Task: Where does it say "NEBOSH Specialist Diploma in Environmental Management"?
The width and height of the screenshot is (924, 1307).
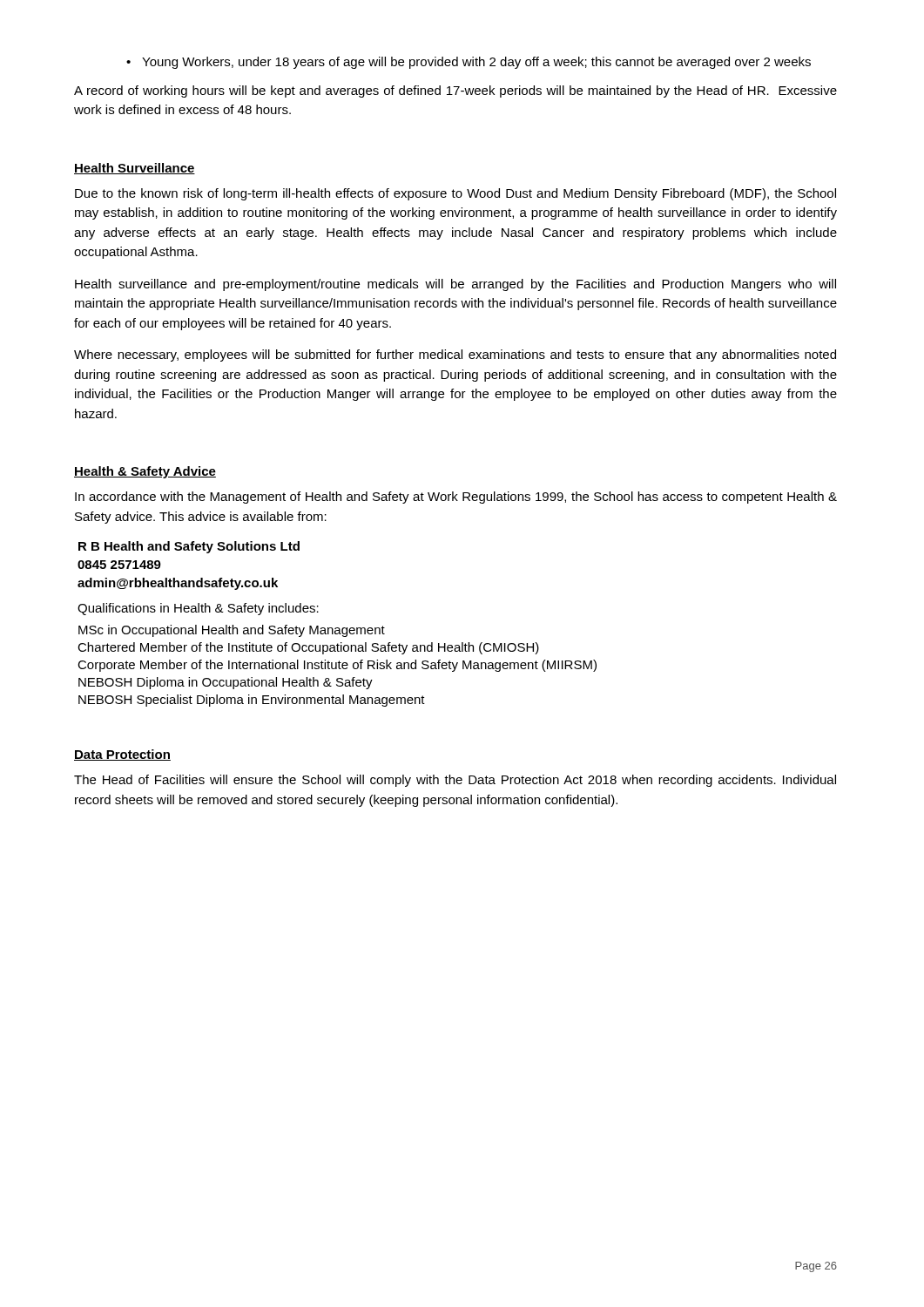Action: tap(251, 699)
